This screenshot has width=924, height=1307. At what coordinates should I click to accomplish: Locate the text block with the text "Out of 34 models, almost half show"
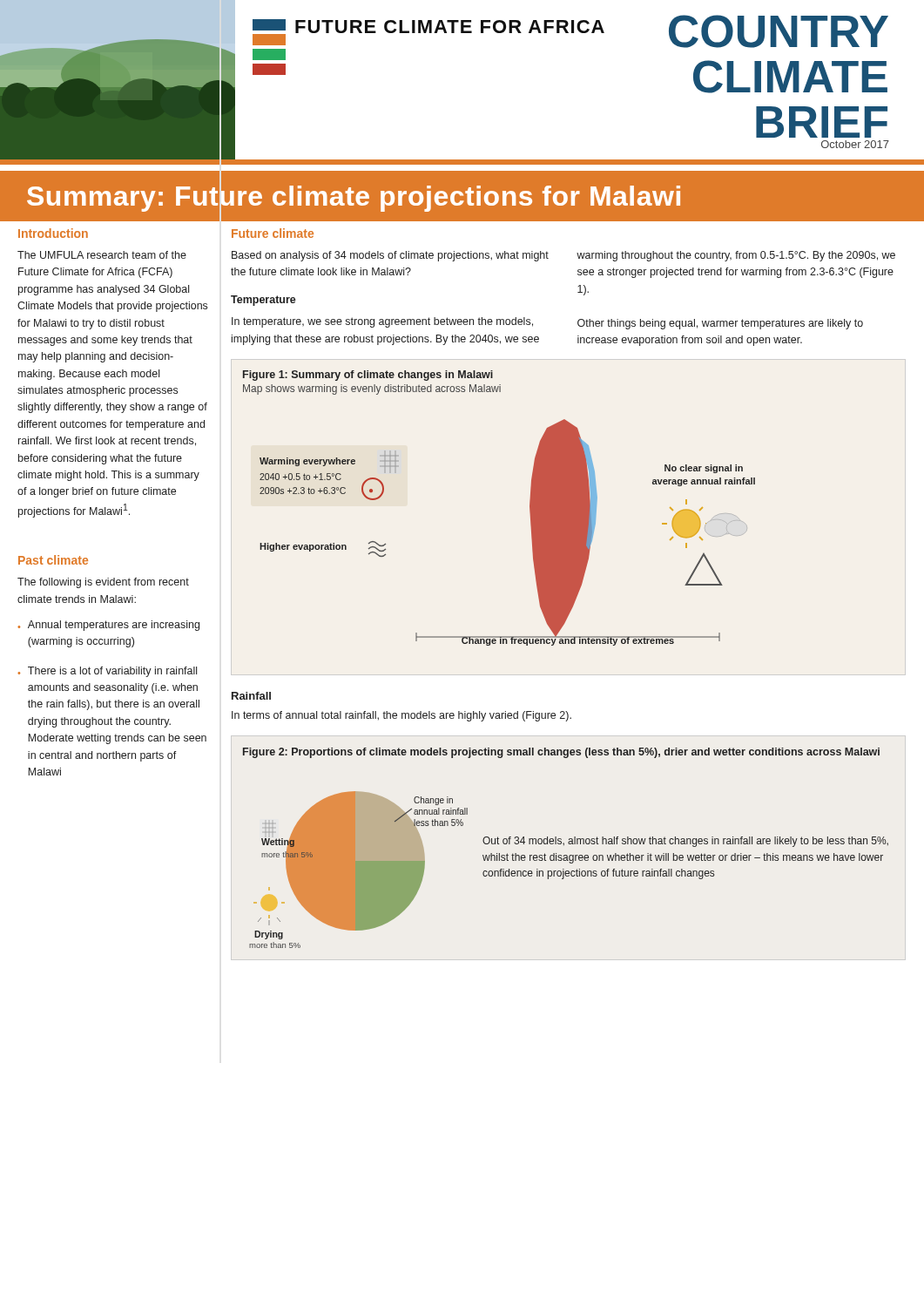point(686,857)
